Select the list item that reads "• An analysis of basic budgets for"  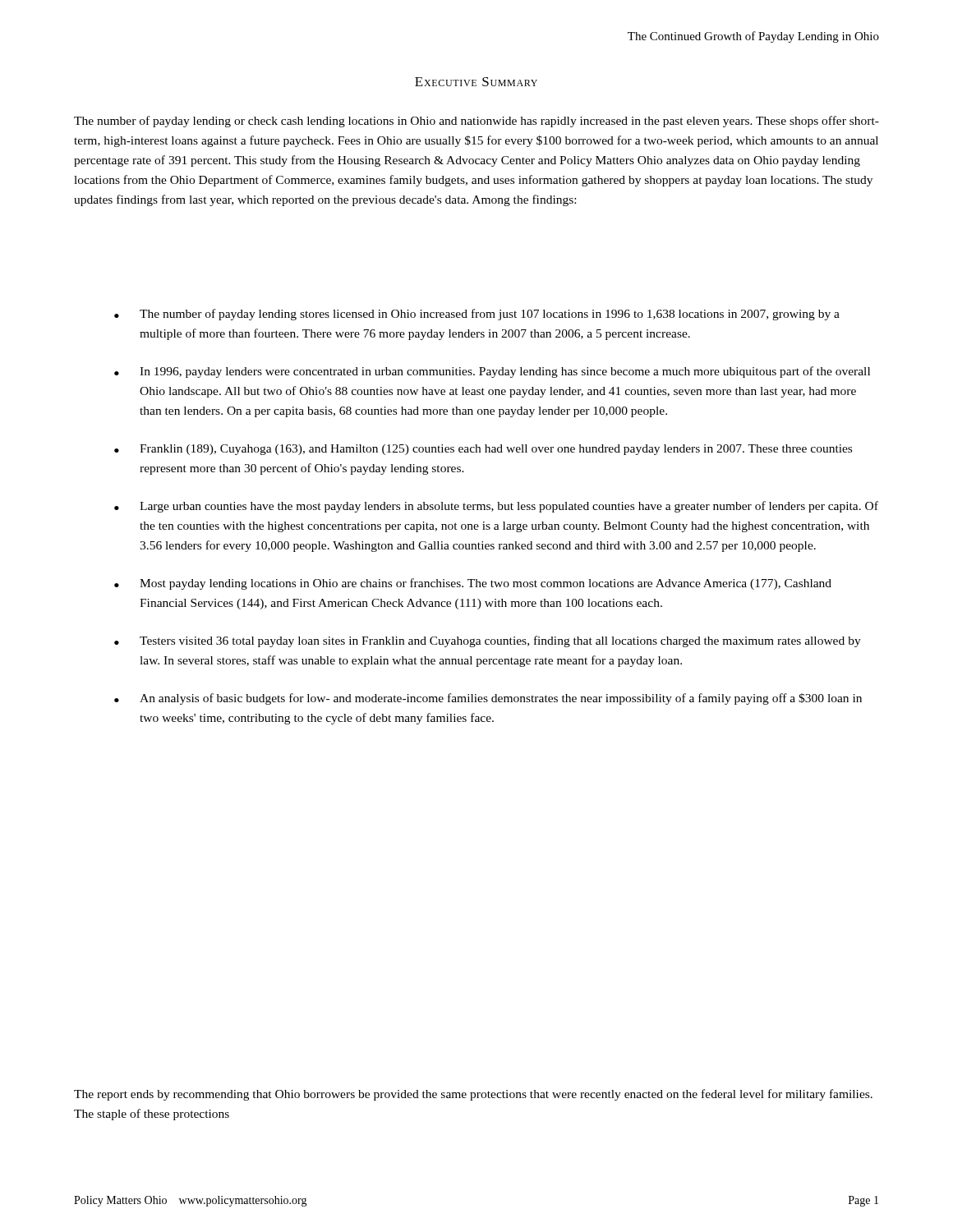coord(476,708)
